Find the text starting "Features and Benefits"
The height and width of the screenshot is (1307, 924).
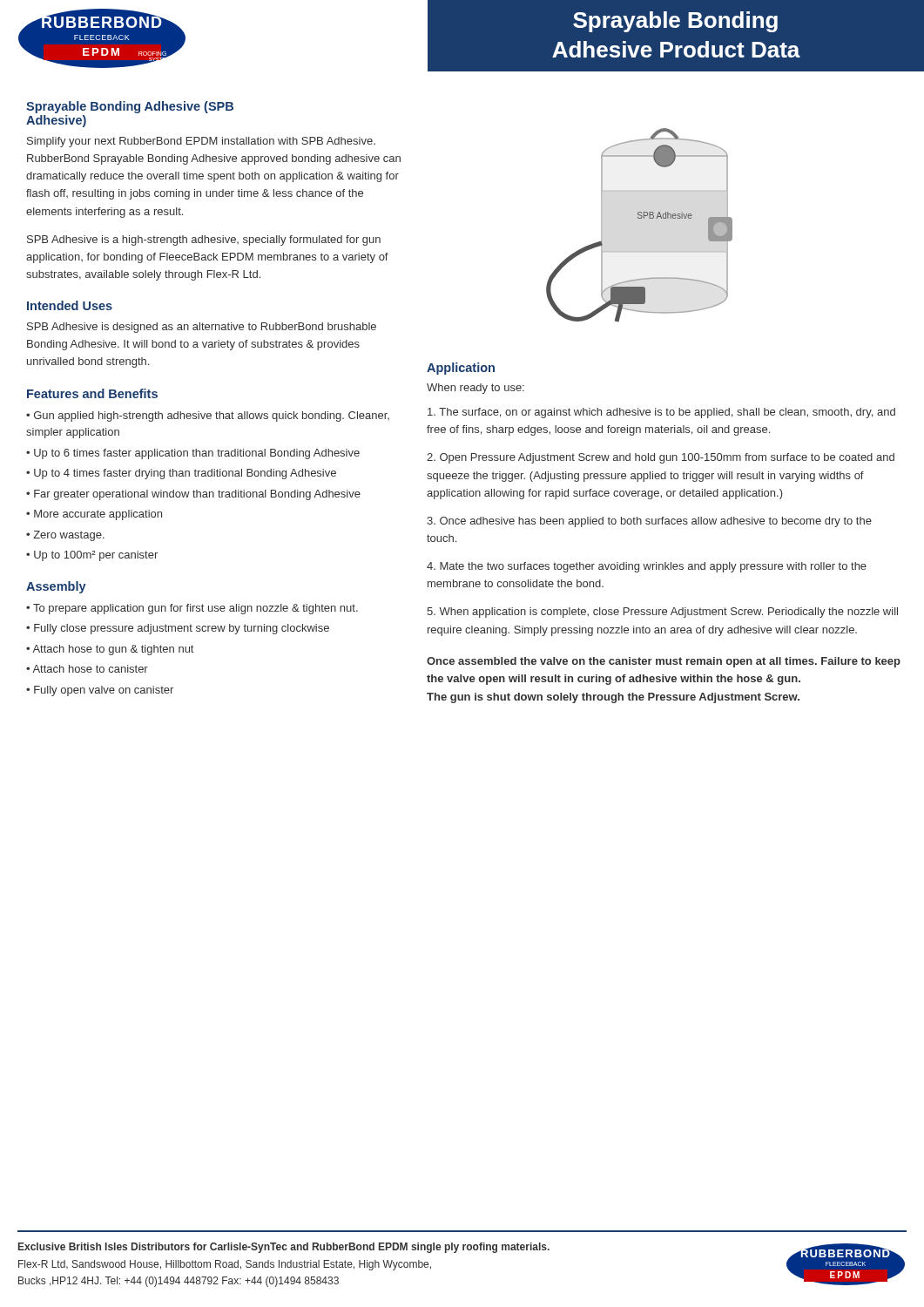click(x=92, y=393)
